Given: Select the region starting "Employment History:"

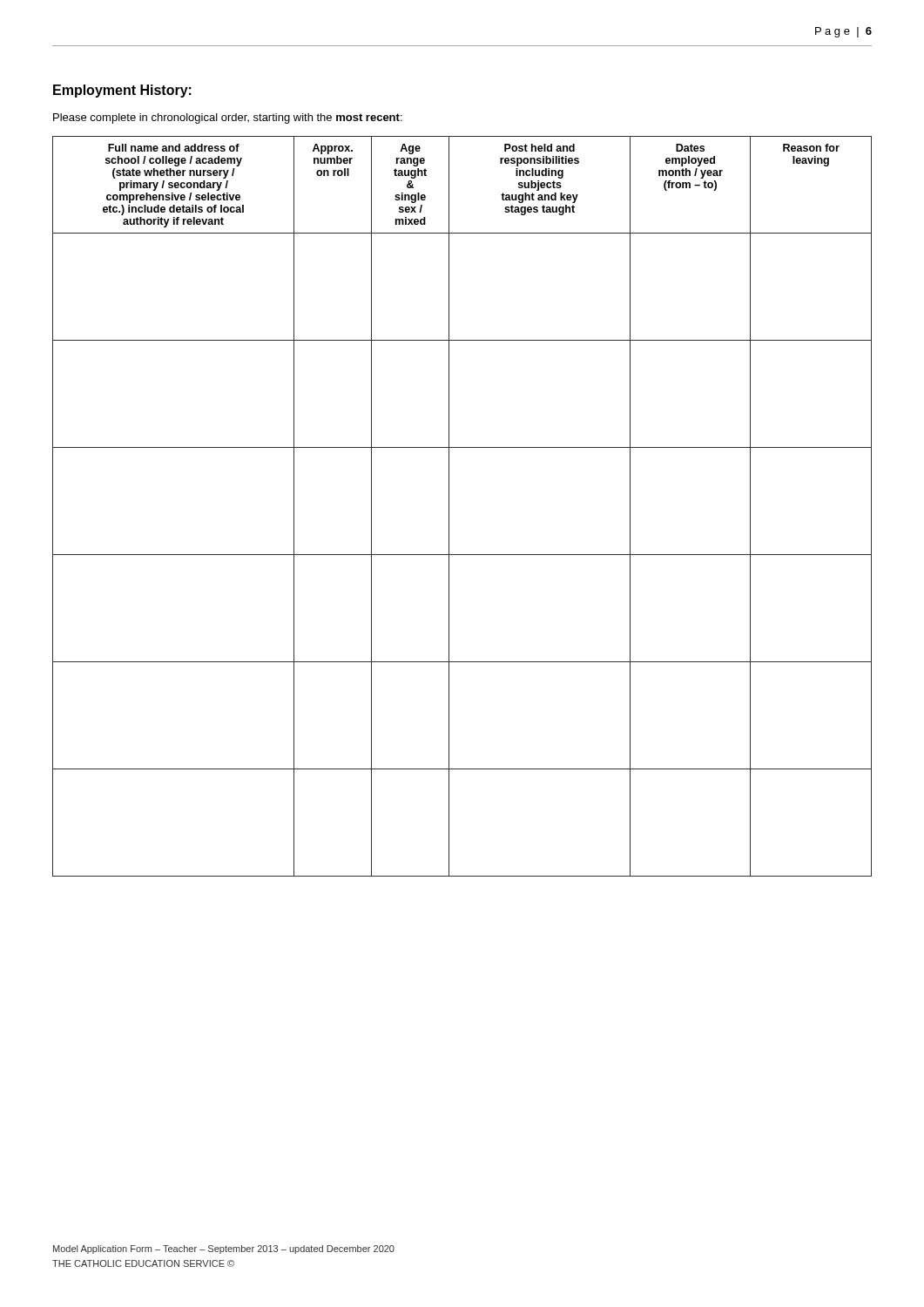Looking at the screenshot, I should click(x=122, y=90).
